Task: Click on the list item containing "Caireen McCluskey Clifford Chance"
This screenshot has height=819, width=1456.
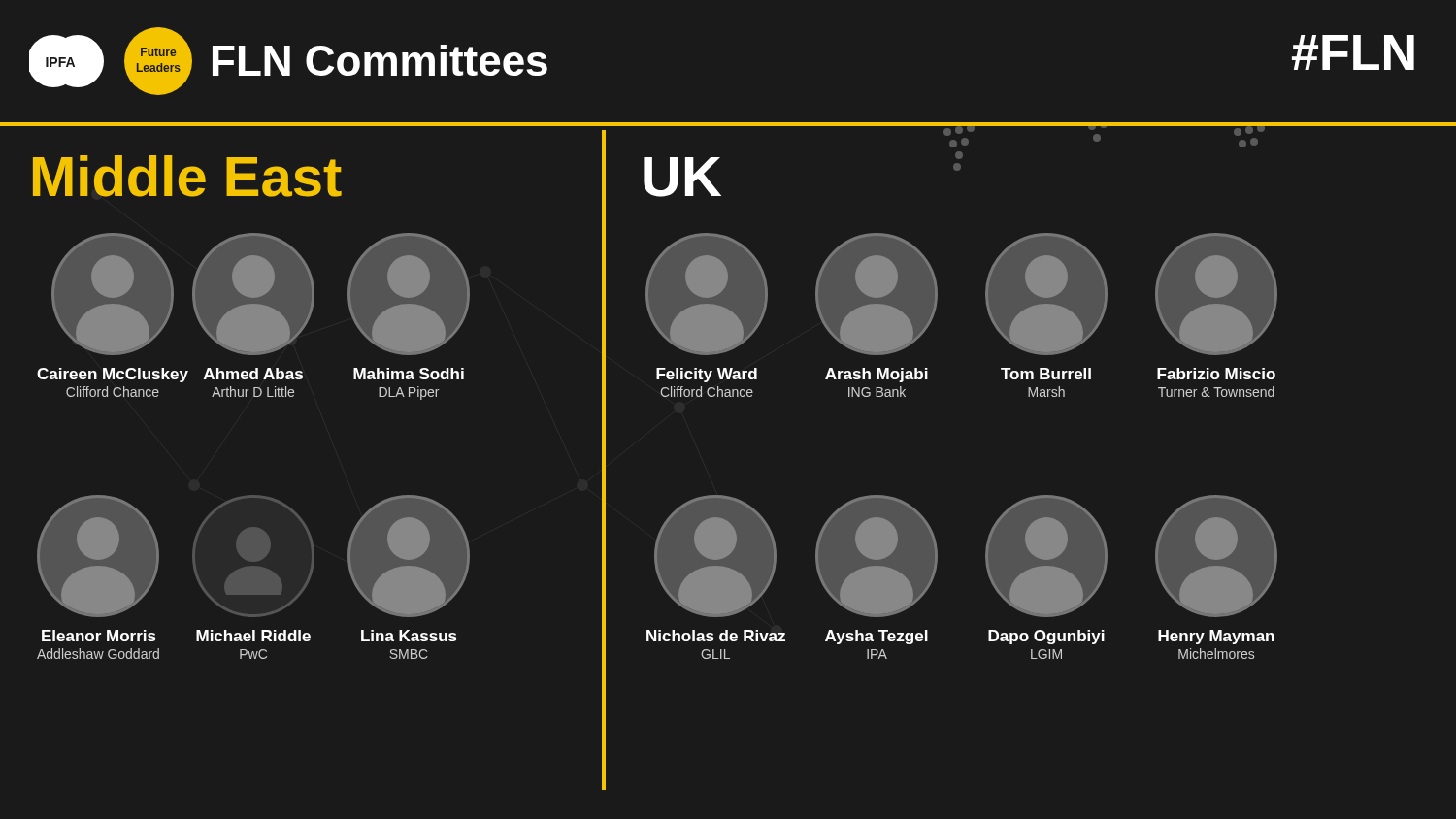Action: (113, 316)
